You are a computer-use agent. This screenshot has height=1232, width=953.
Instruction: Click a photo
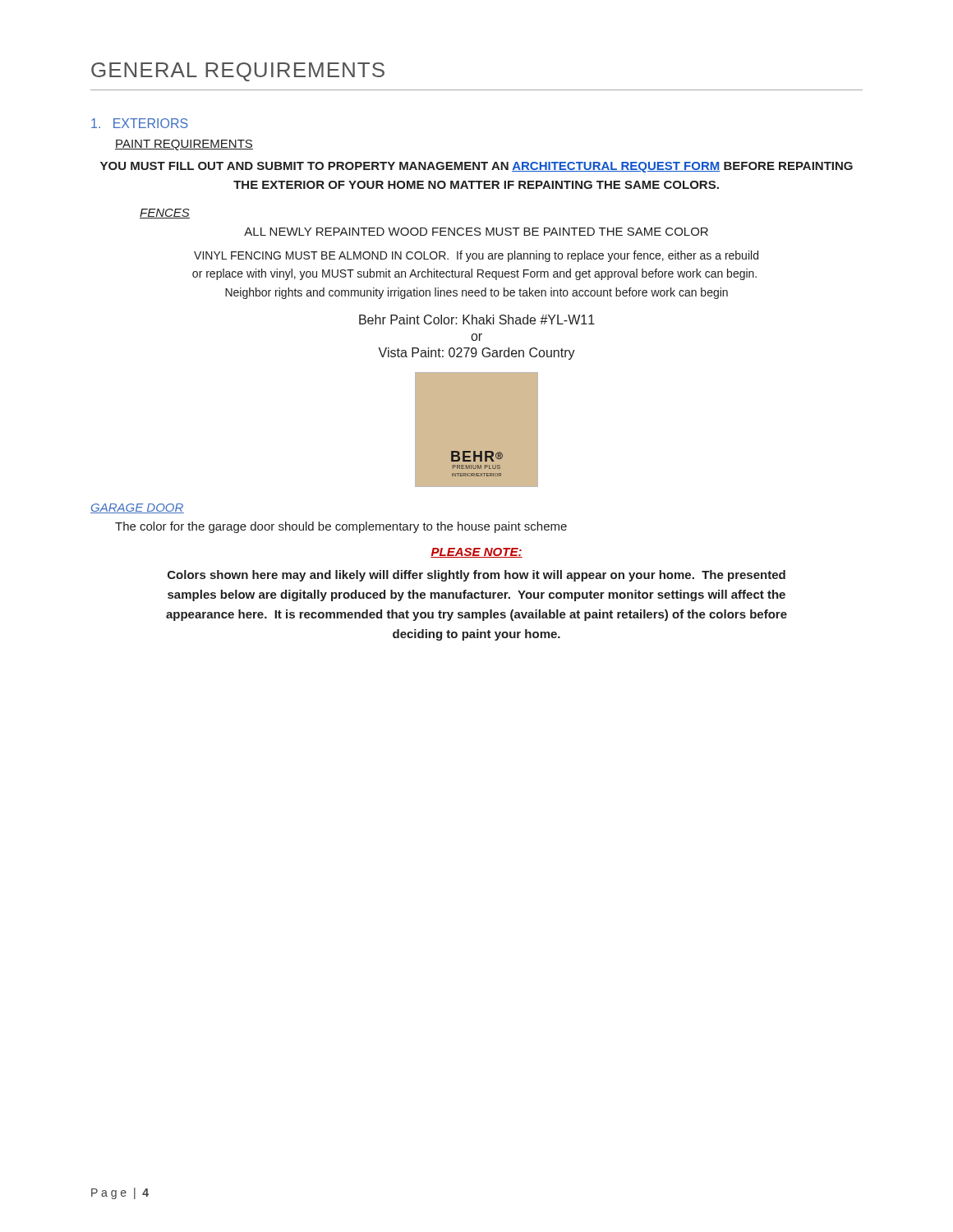(476, 430)
